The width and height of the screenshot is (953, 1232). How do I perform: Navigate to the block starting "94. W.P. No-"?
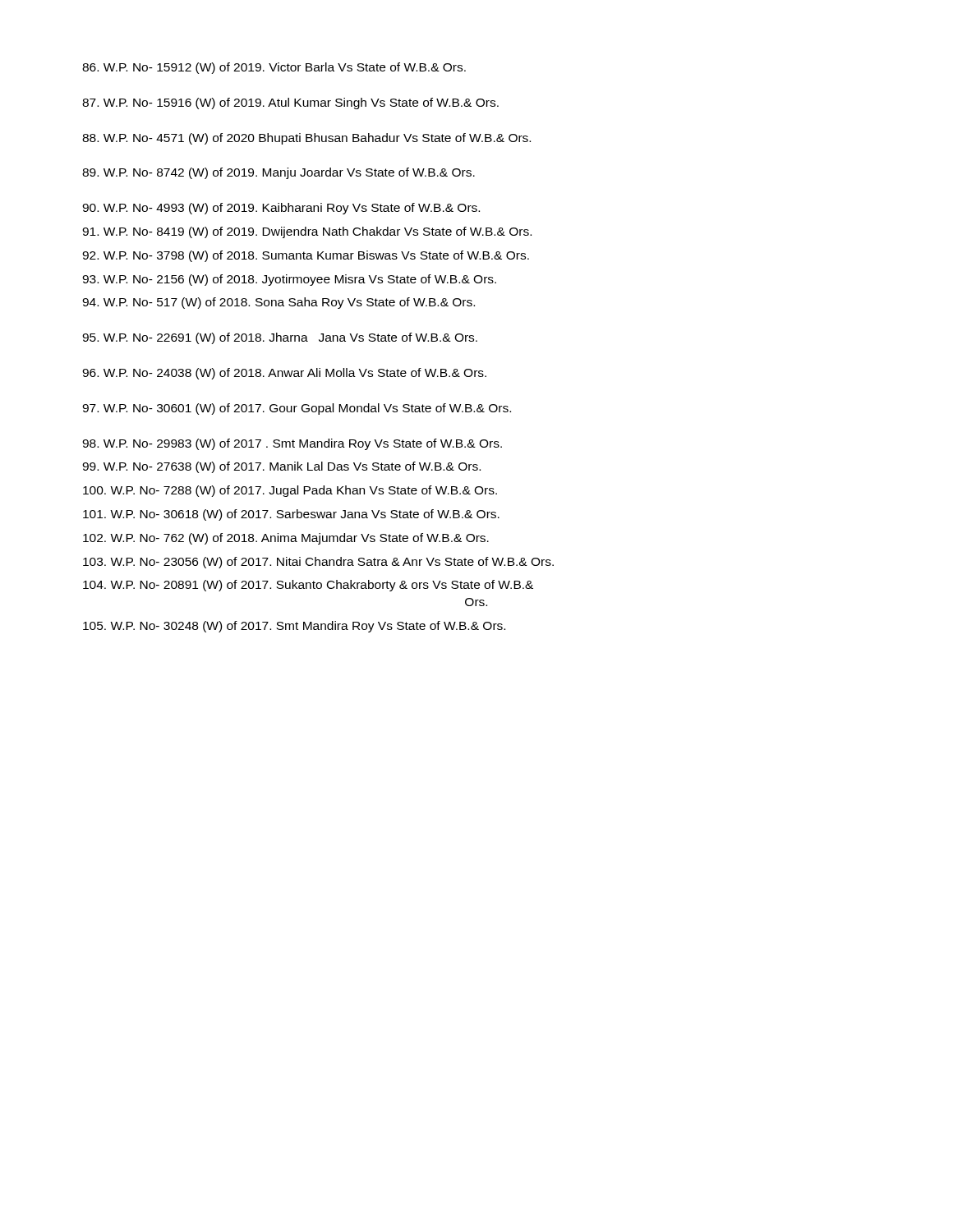(x=279, y=302)
